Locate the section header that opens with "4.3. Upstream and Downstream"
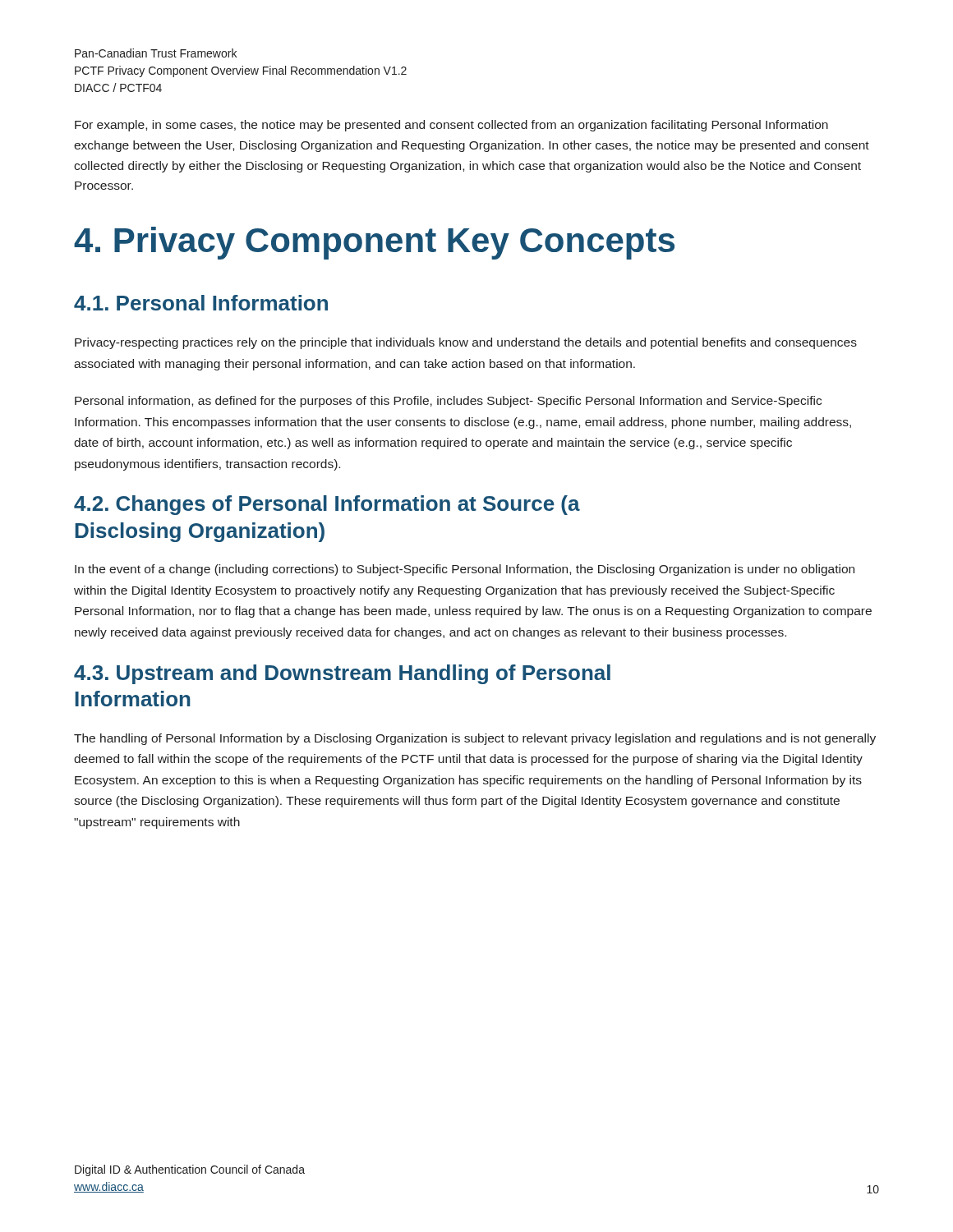This screenshot has width=953, height=1232. (x=476, y=686)
